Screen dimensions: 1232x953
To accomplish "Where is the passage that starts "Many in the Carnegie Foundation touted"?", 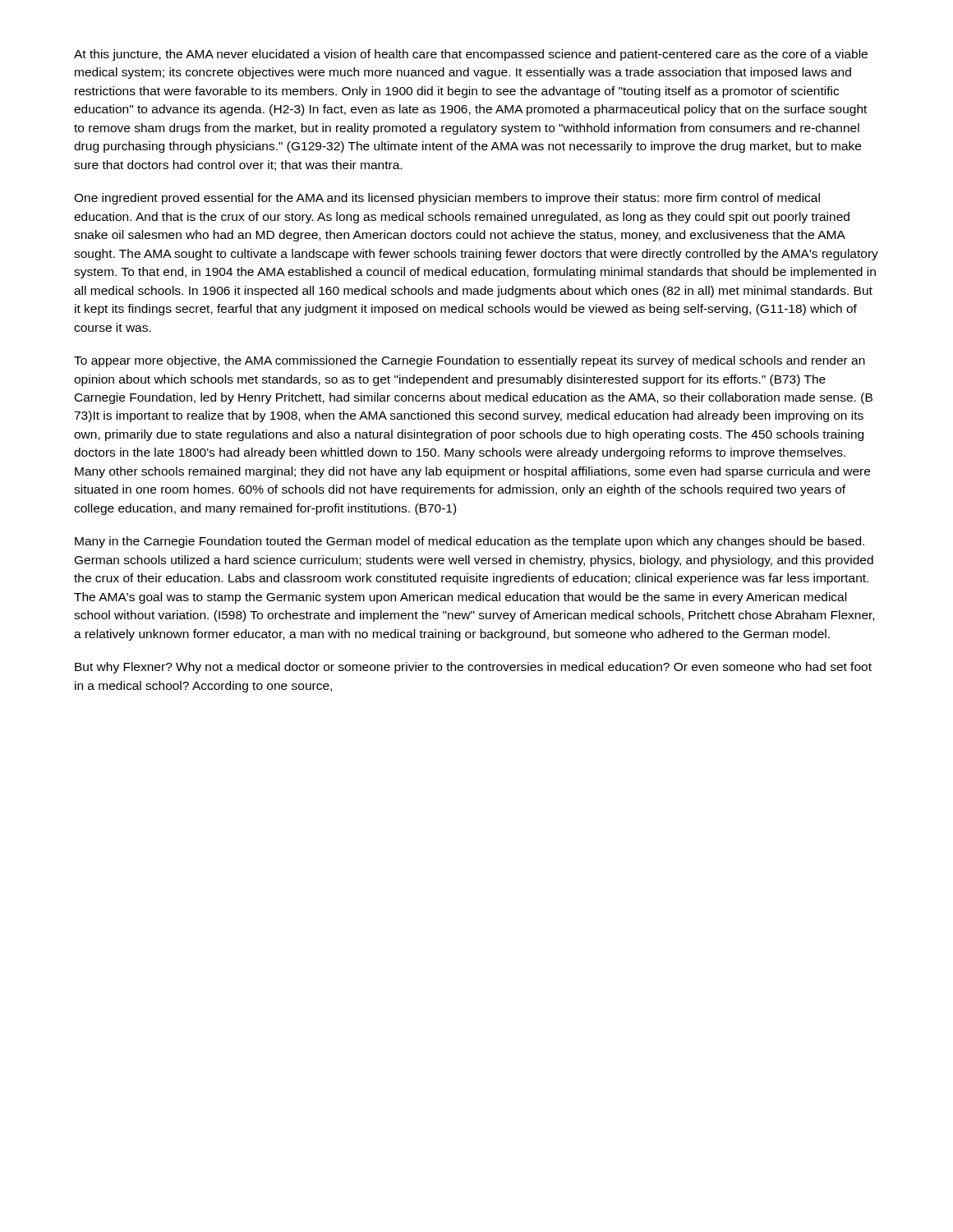I will 475,587.
